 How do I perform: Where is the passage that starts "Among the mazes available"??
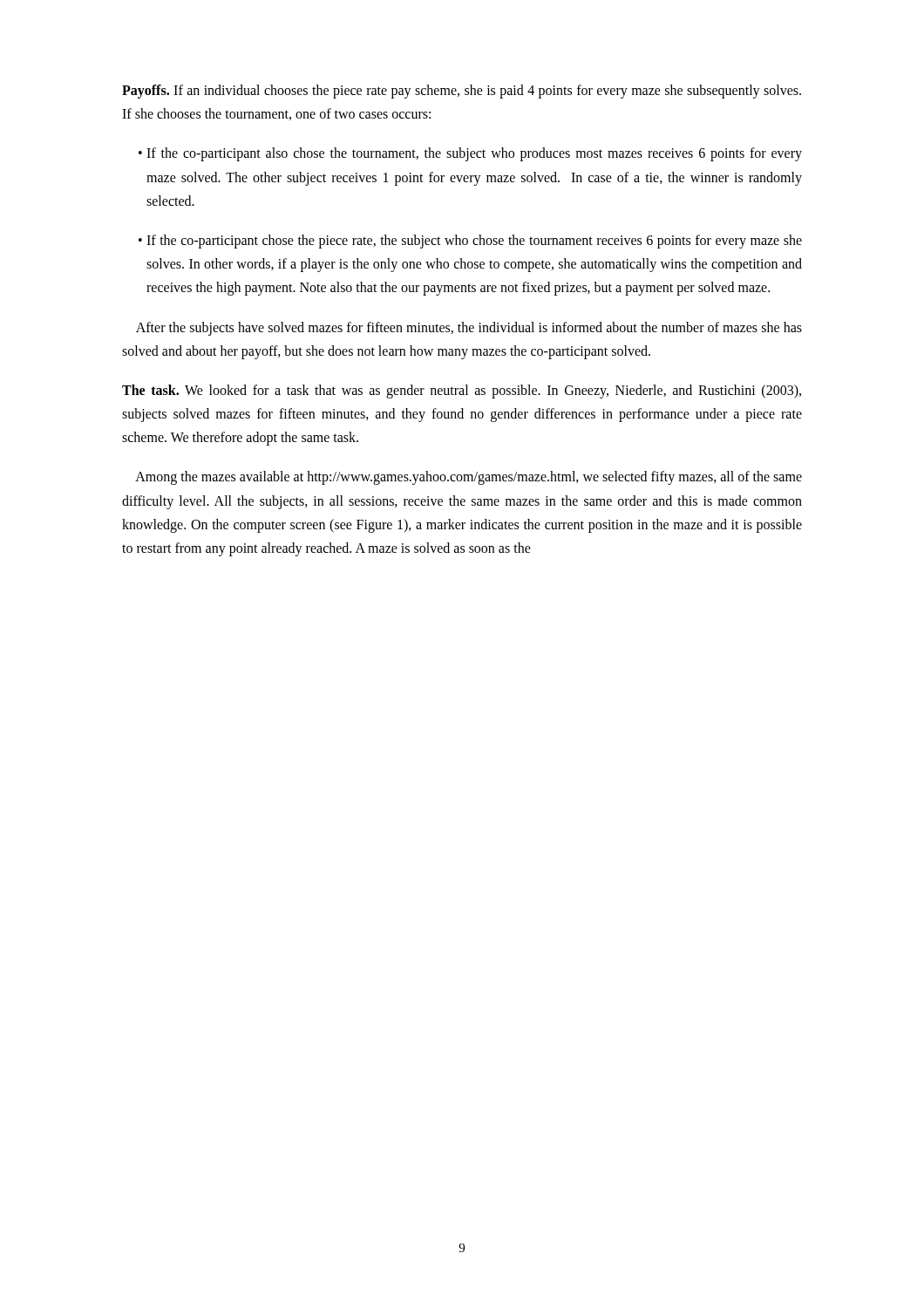[x=462, y=513]
